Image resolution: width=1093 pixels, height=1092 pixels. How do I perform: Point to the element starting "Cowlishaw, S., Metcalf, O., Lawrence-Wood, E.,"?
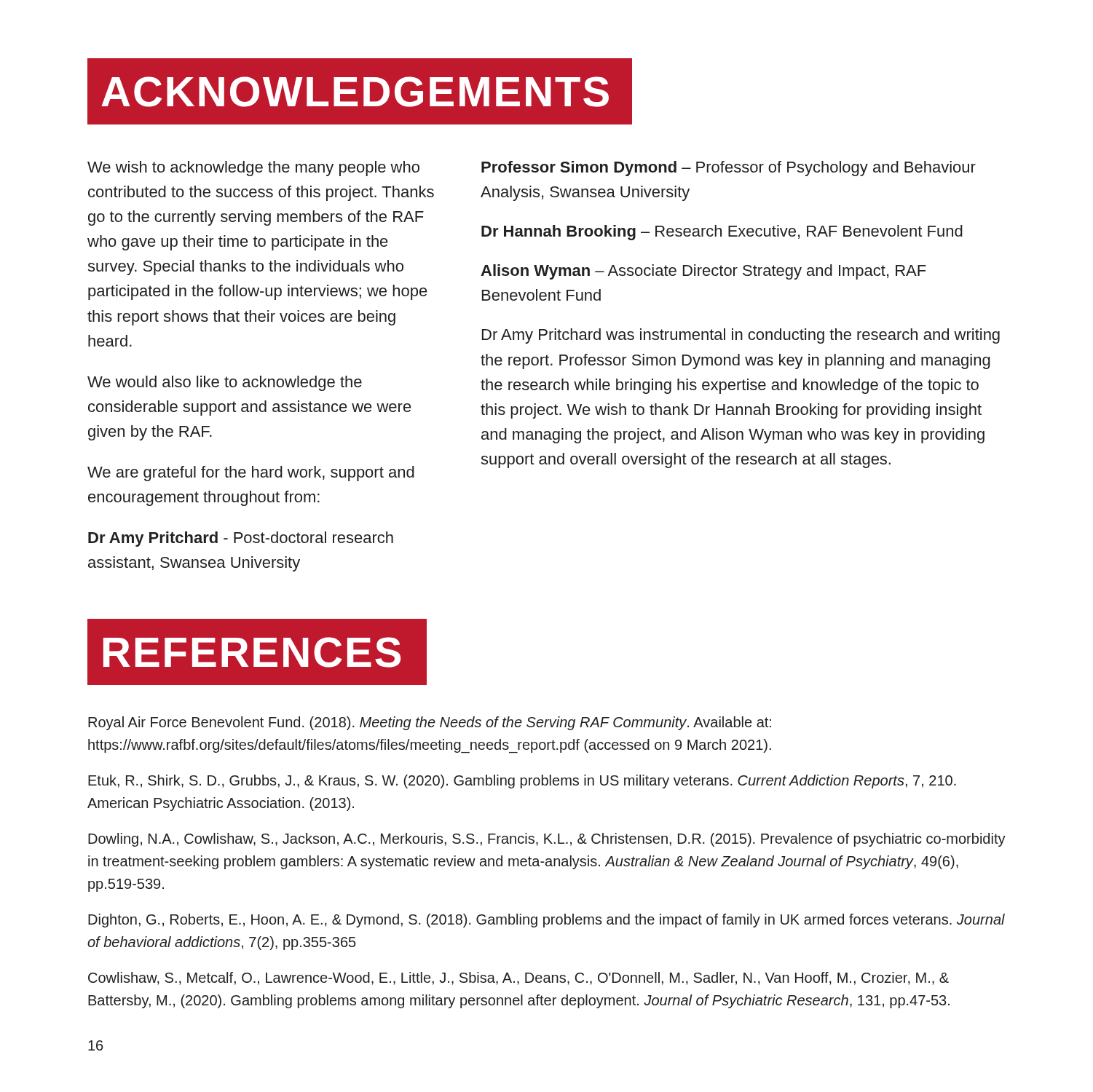coord(519,989)
